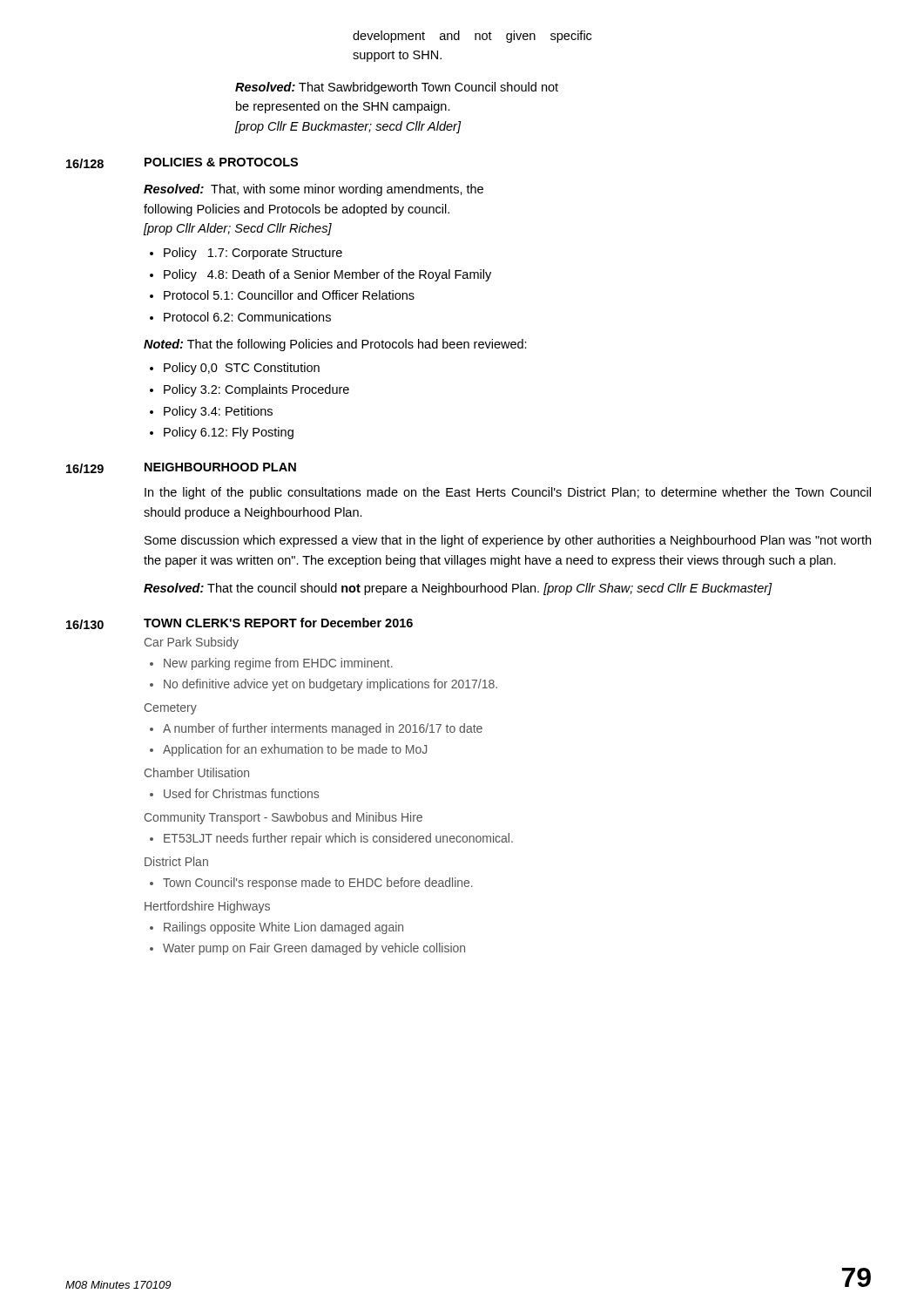
Task: Navigate to the passage starting "Policy 3.2: Complaints"
Action: (256, 389)
